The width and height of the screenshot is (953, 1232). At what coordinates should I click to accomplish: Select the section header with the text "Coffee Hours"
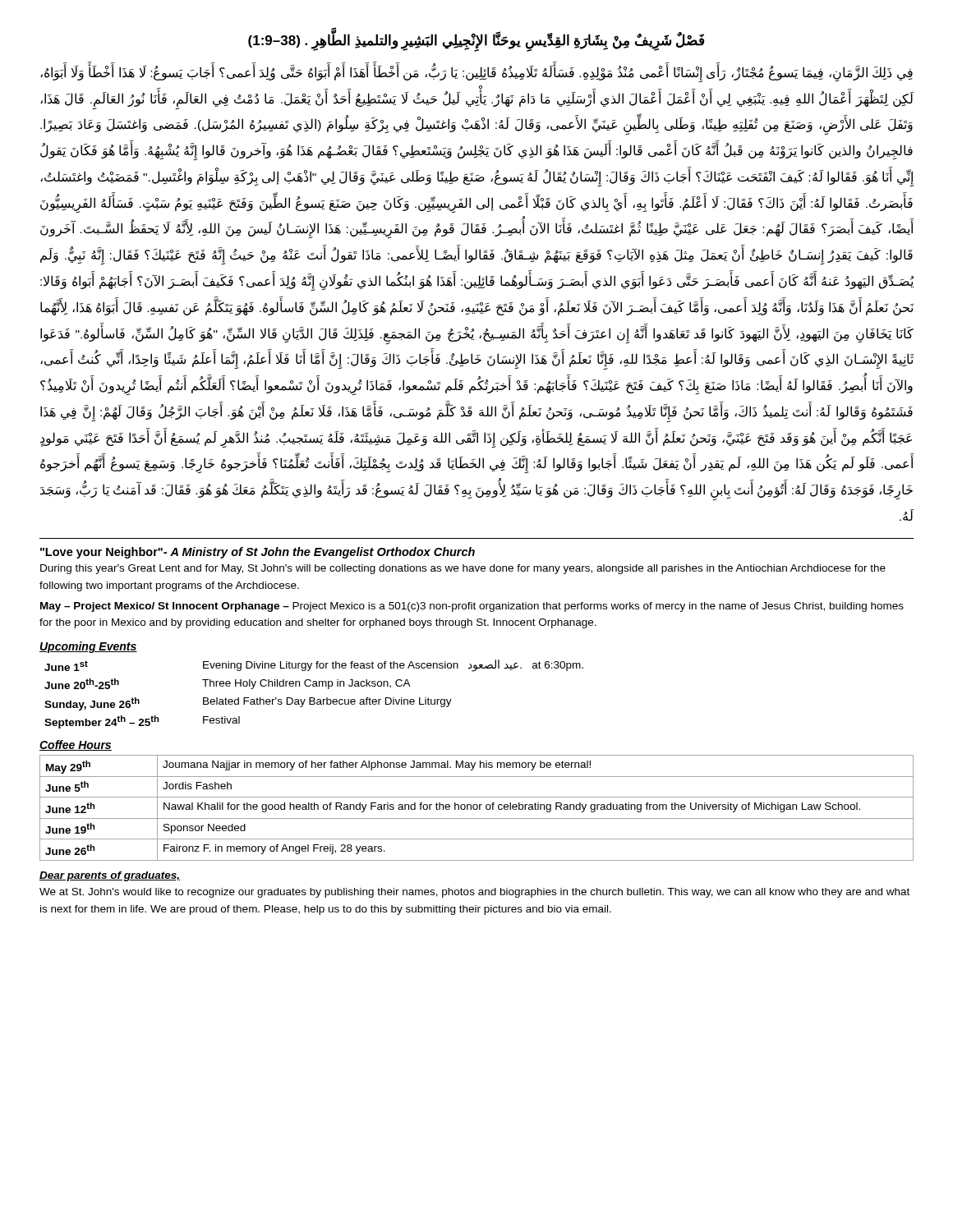(75, 745)
